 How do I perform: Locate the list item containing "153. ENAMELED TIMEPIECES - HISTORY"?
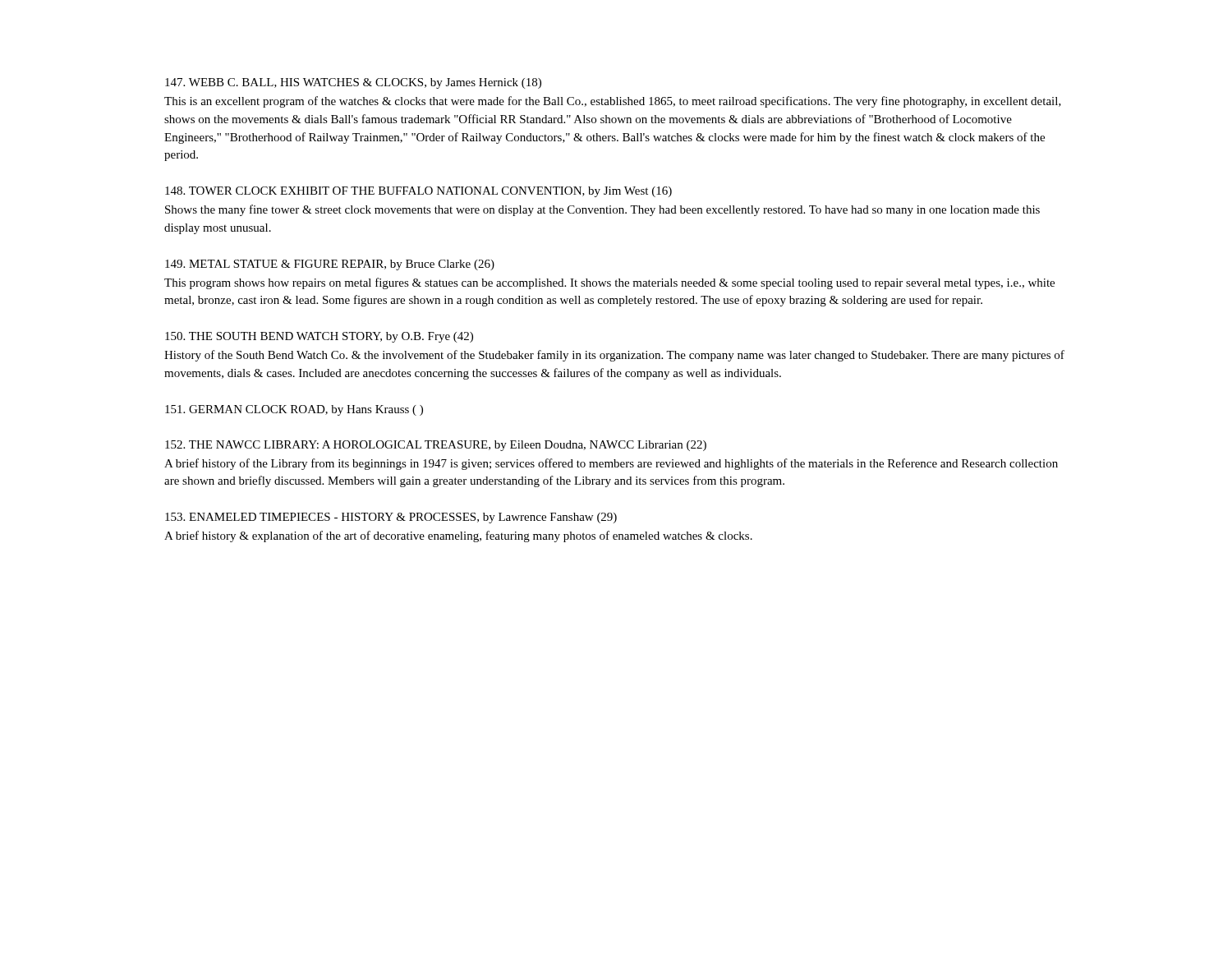point(616,527)
